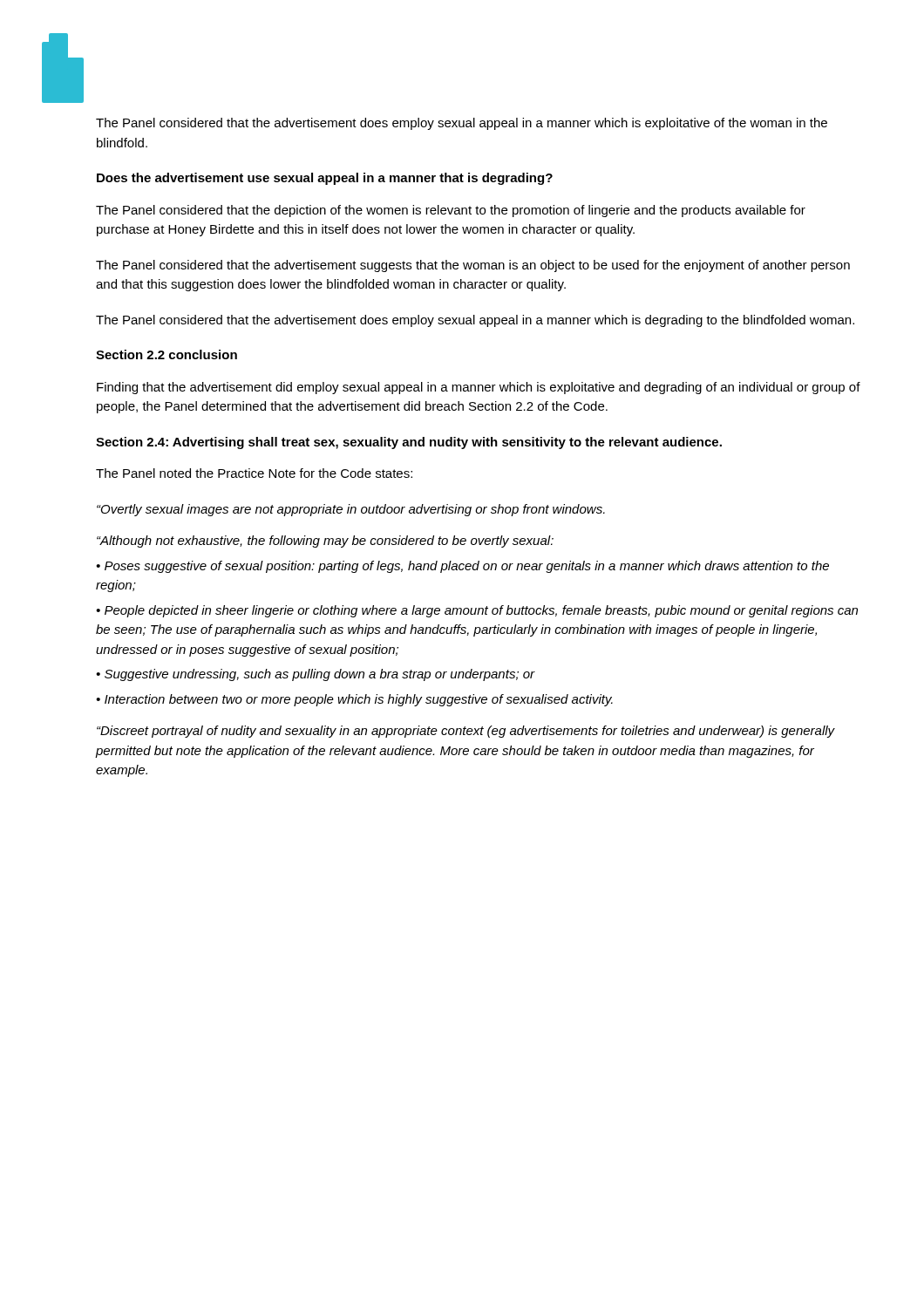The width and height of the screenshot is (924, 1308).
Task: Locate the text block starting "“Overtly sexual images are not appropriate"
Action: coord(351,508)
